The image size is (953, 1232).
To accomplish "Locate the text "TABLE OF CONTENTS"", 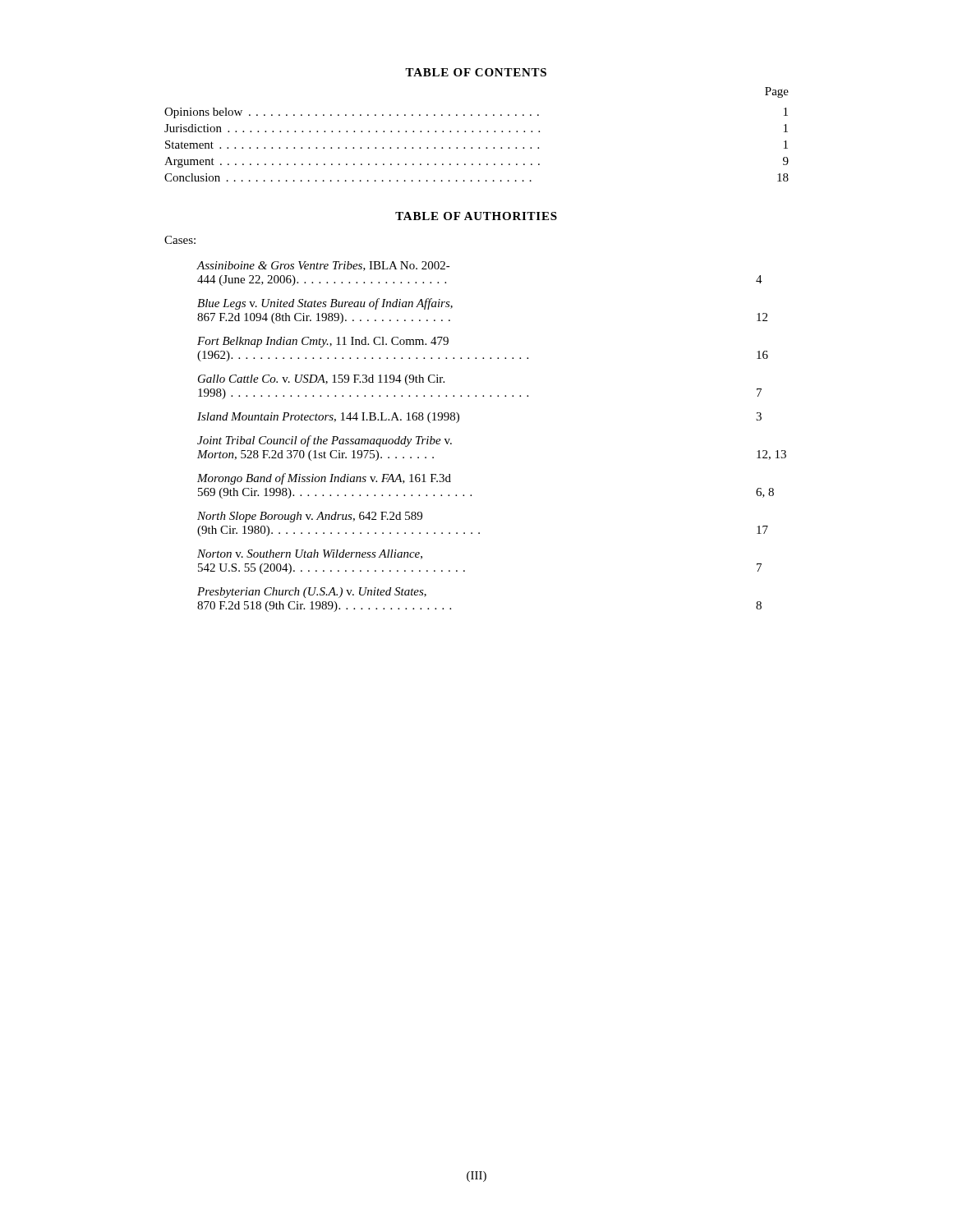I will 476,72.
